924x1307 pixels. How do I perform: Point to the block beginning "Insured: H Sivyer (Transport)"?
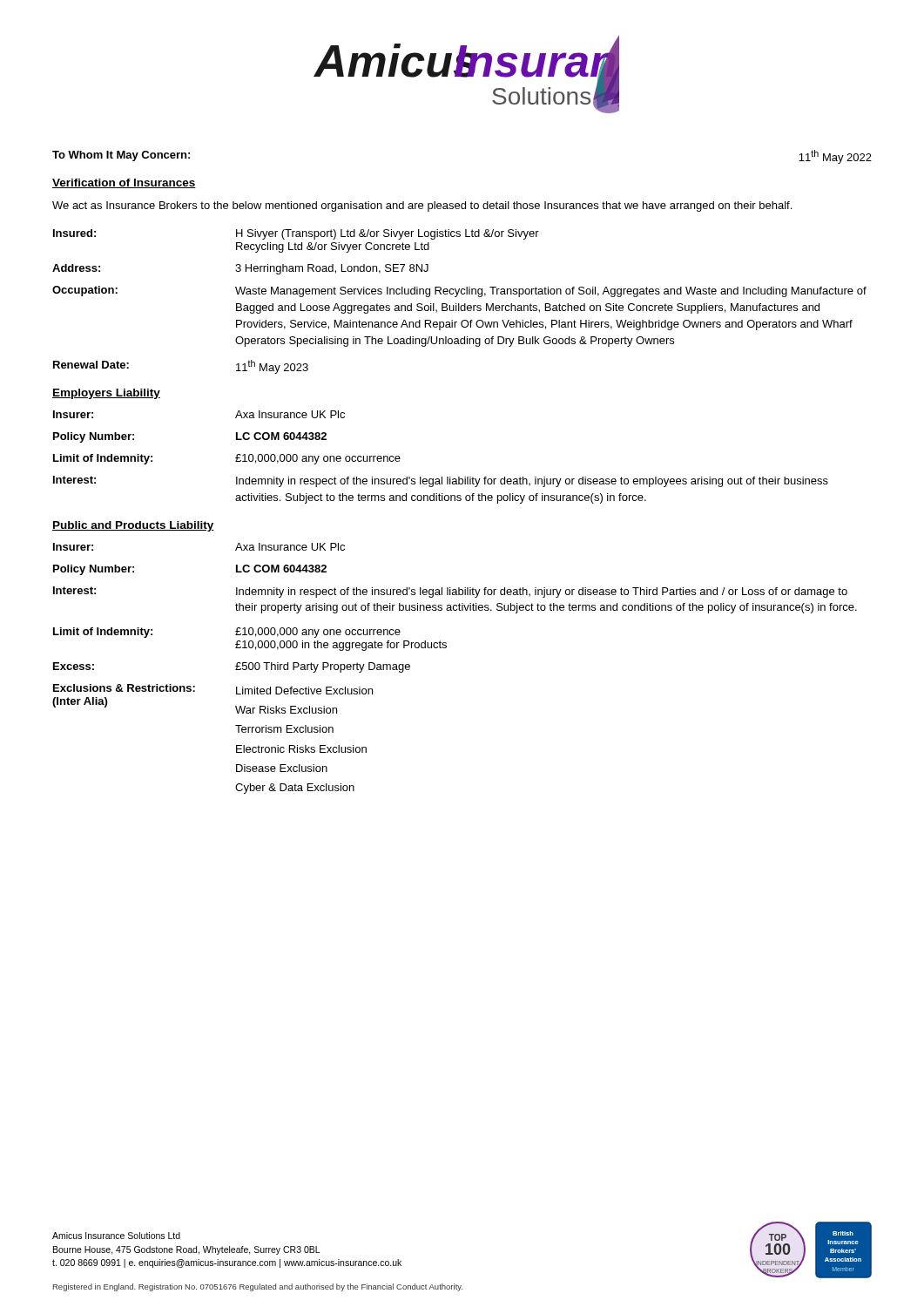click(x=462, y=240)
